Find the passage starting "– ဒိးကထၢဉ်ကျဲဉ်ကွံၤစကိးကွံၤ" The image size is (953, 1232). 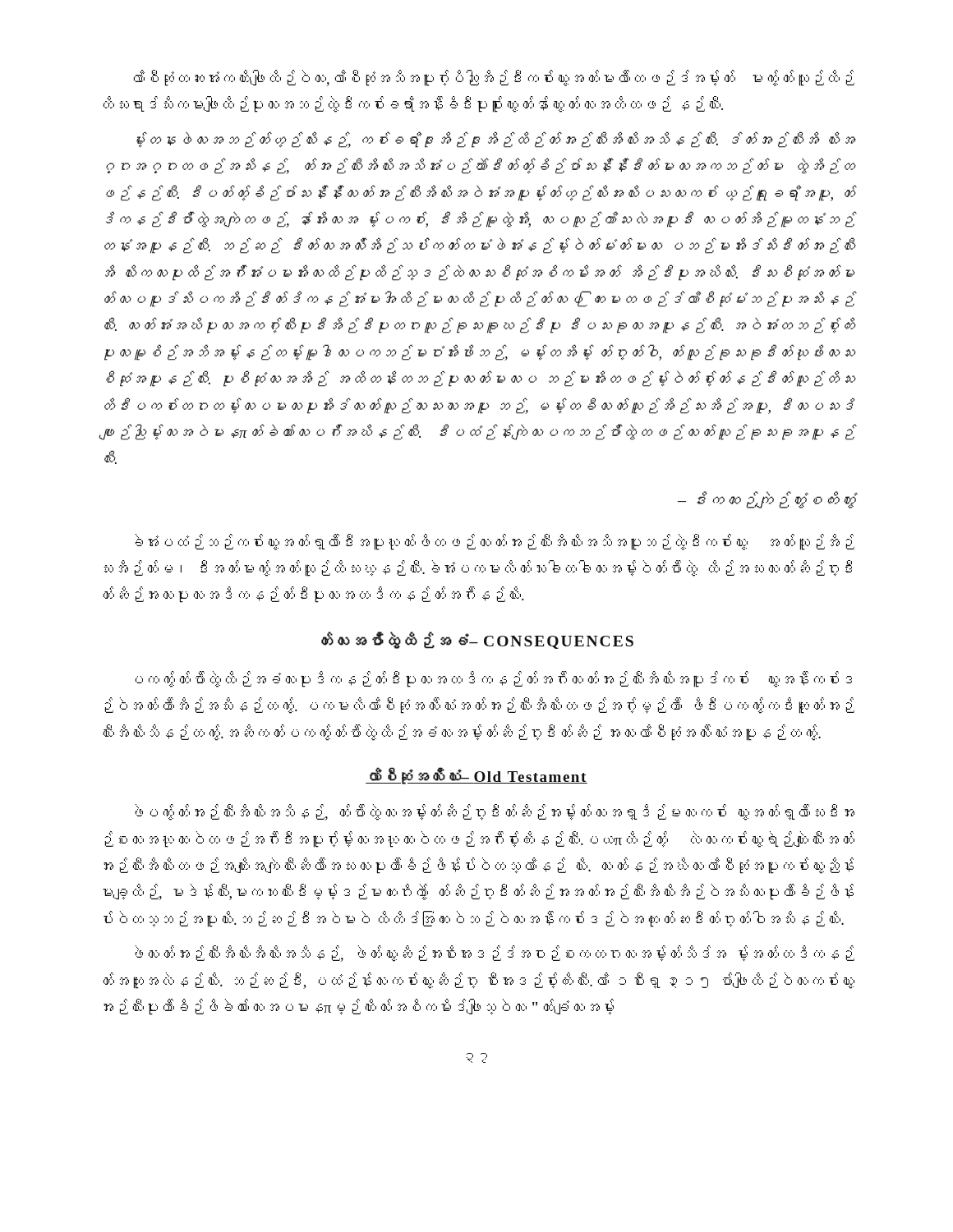tap(766, 500)
